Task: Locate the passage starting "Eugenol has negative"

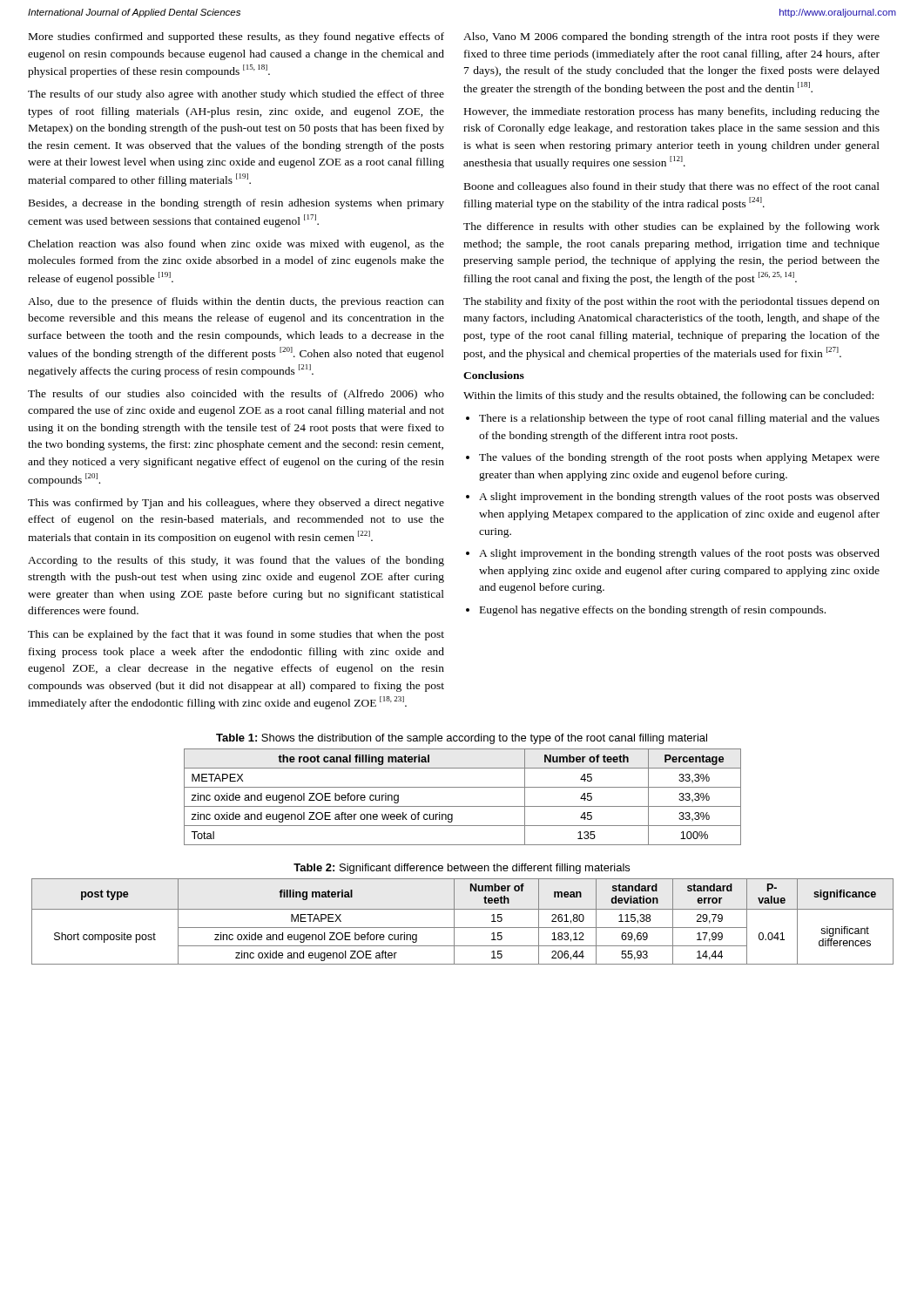Action: (653, 609)
